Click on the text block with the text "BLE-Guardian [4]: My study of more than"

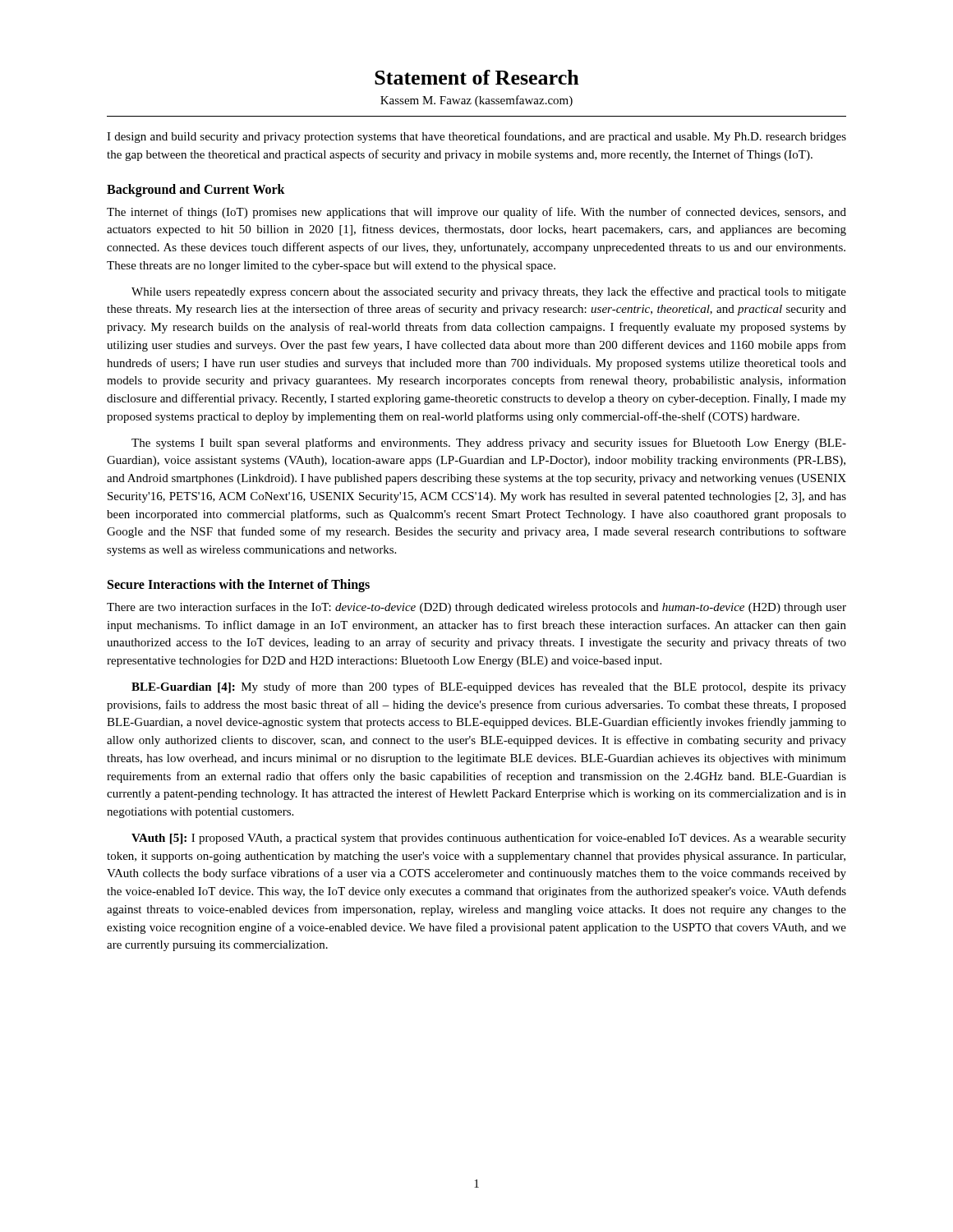click(476, 749)
